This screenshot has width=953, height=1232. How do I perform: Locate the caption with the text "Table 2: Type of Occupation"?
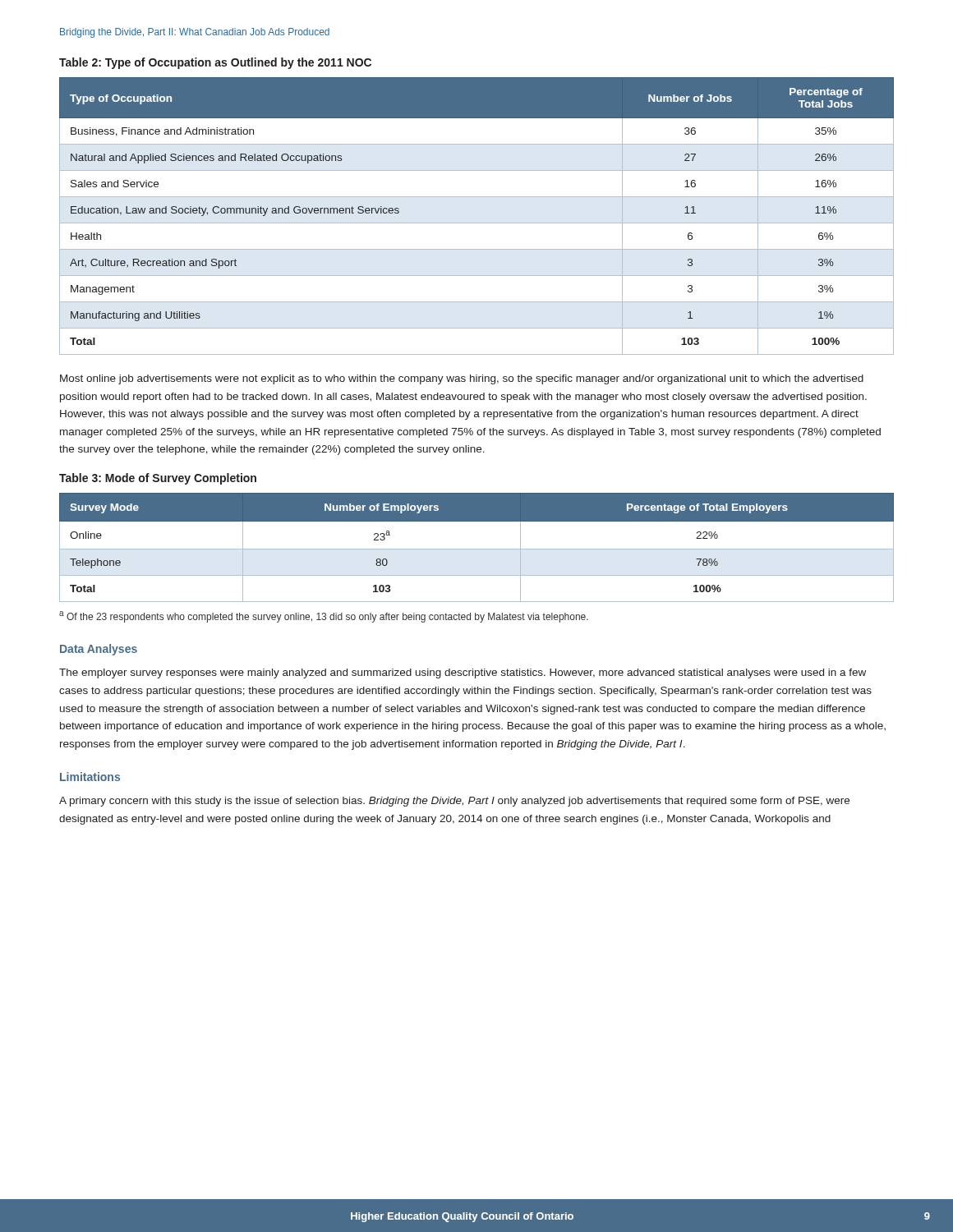pos(216,62)
